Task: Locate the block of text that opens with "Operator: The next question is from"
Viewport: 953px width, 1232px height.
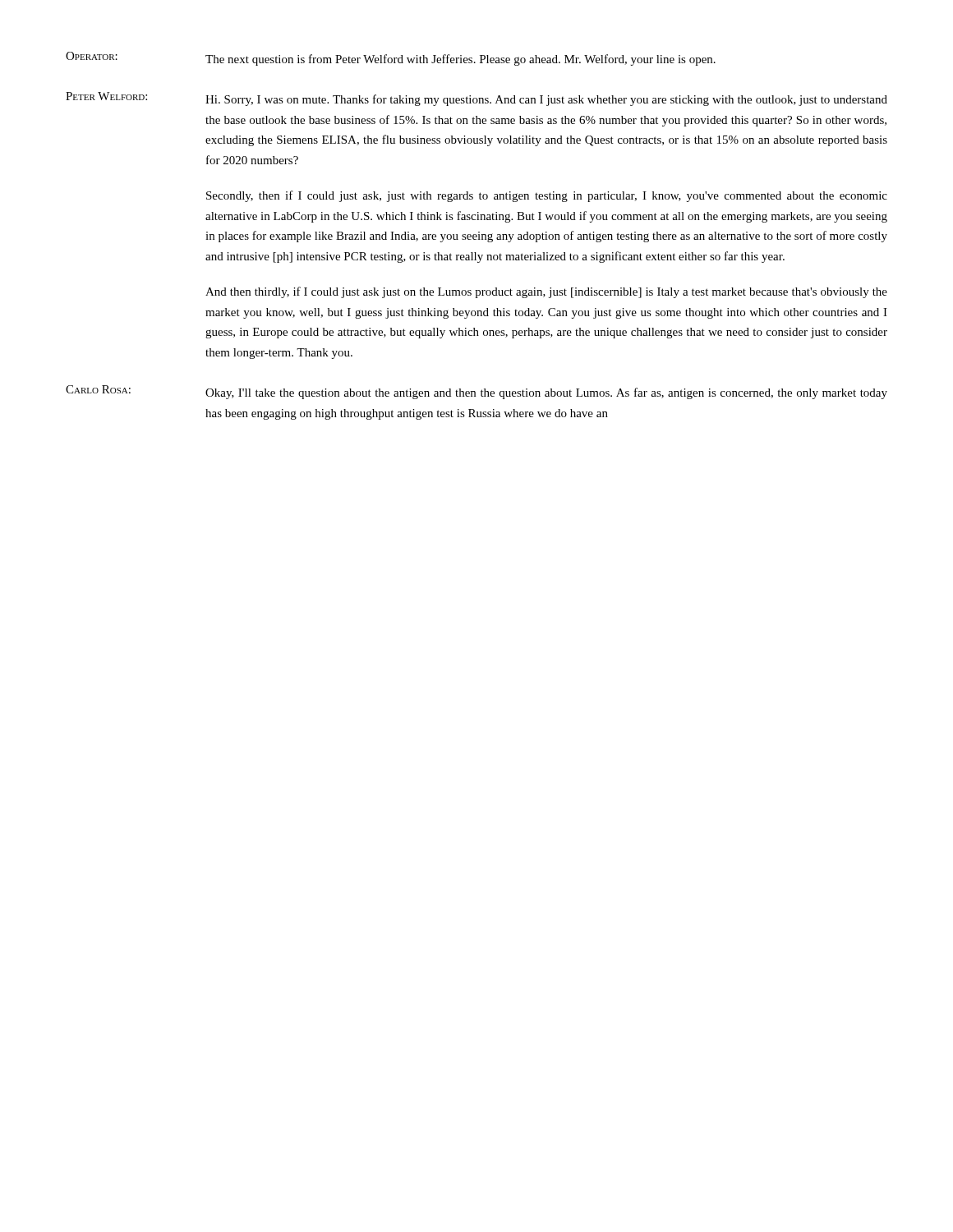Action: pyautogui.click(x=476, y=59)
